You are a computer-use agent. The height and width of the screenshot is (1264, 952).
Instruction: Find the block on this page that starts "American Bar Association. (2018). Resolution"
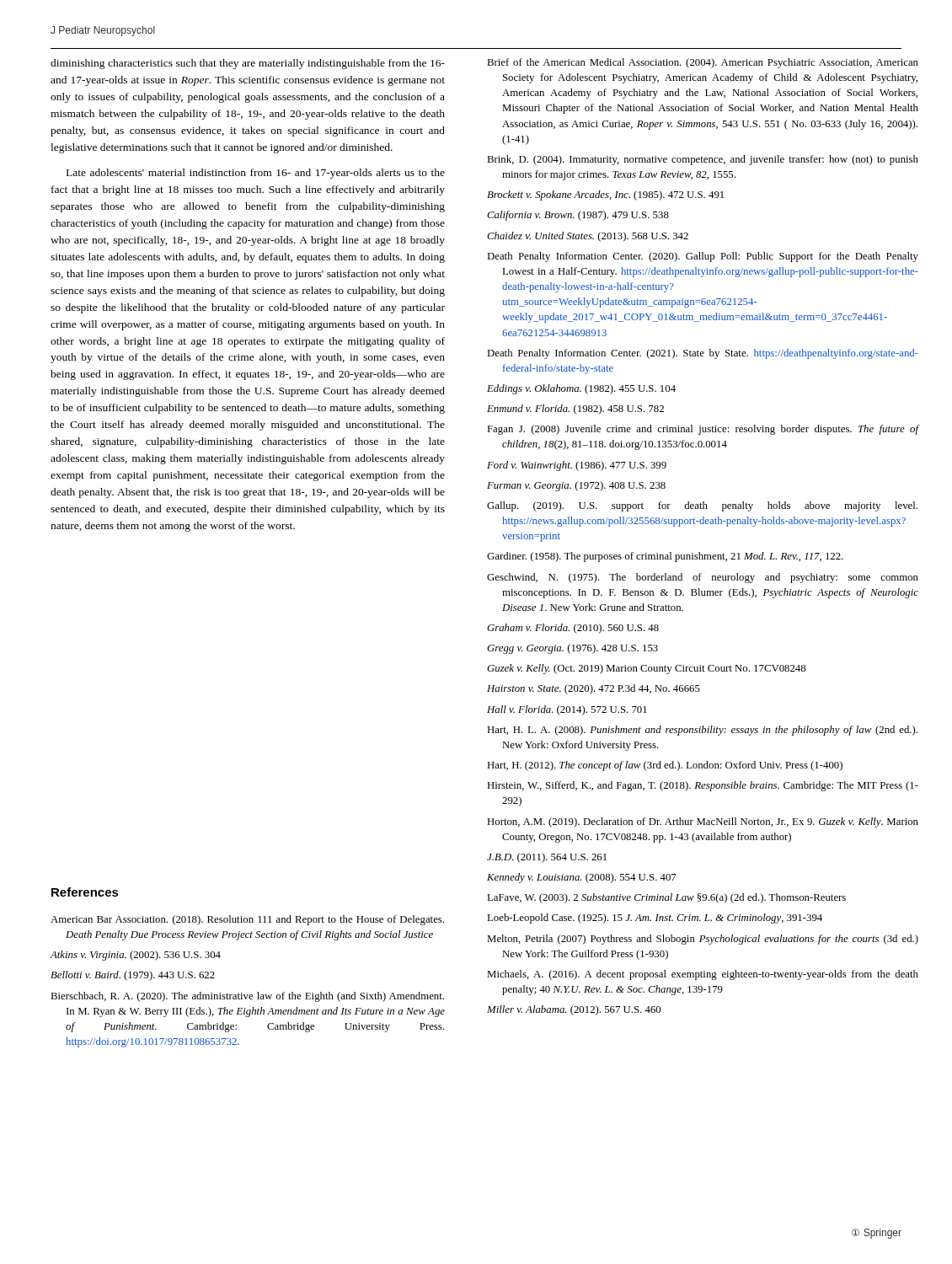(x=248, y=927)
